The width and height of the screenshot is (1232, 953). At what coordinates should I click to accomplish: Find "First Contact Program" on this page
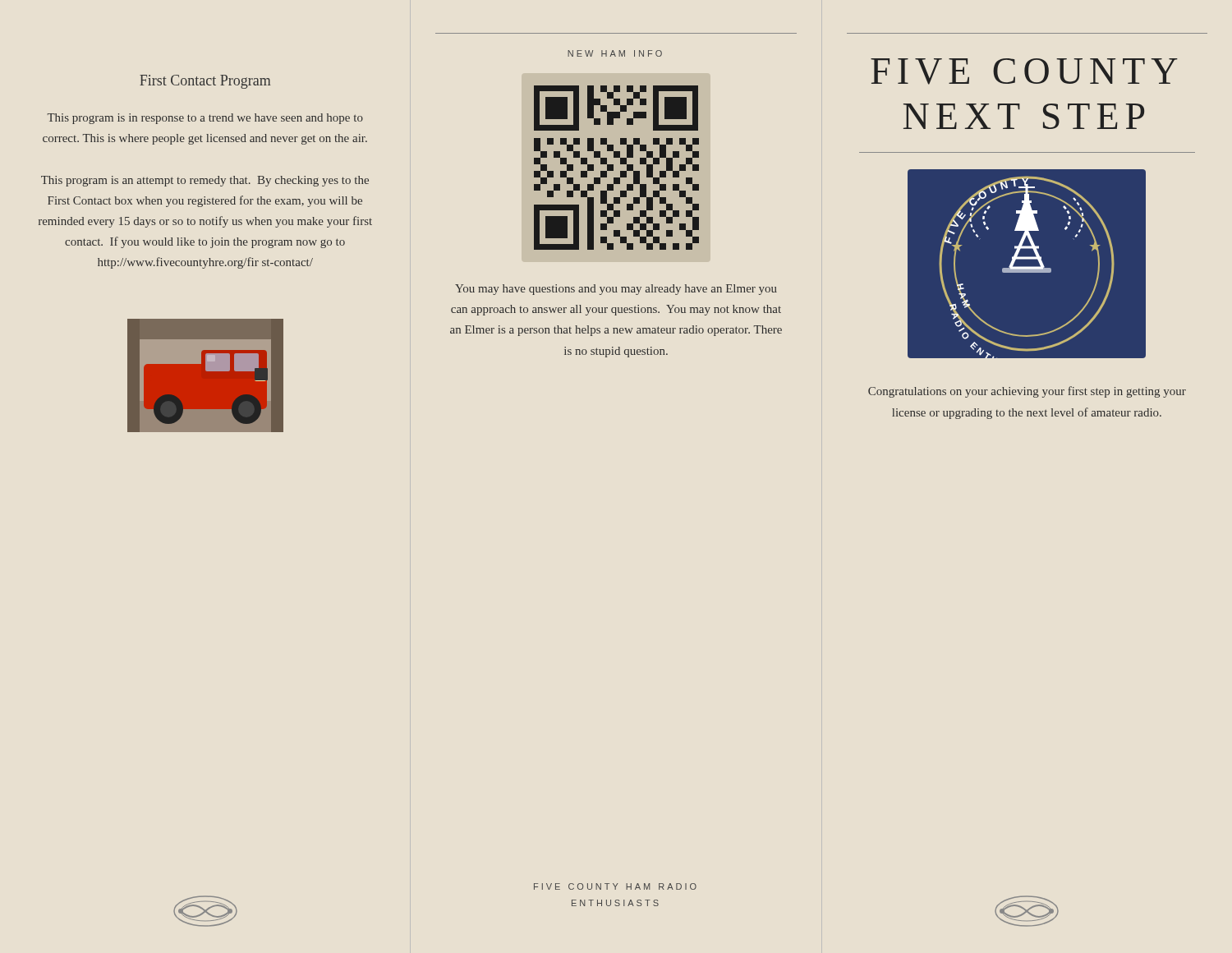click(205, 81)
